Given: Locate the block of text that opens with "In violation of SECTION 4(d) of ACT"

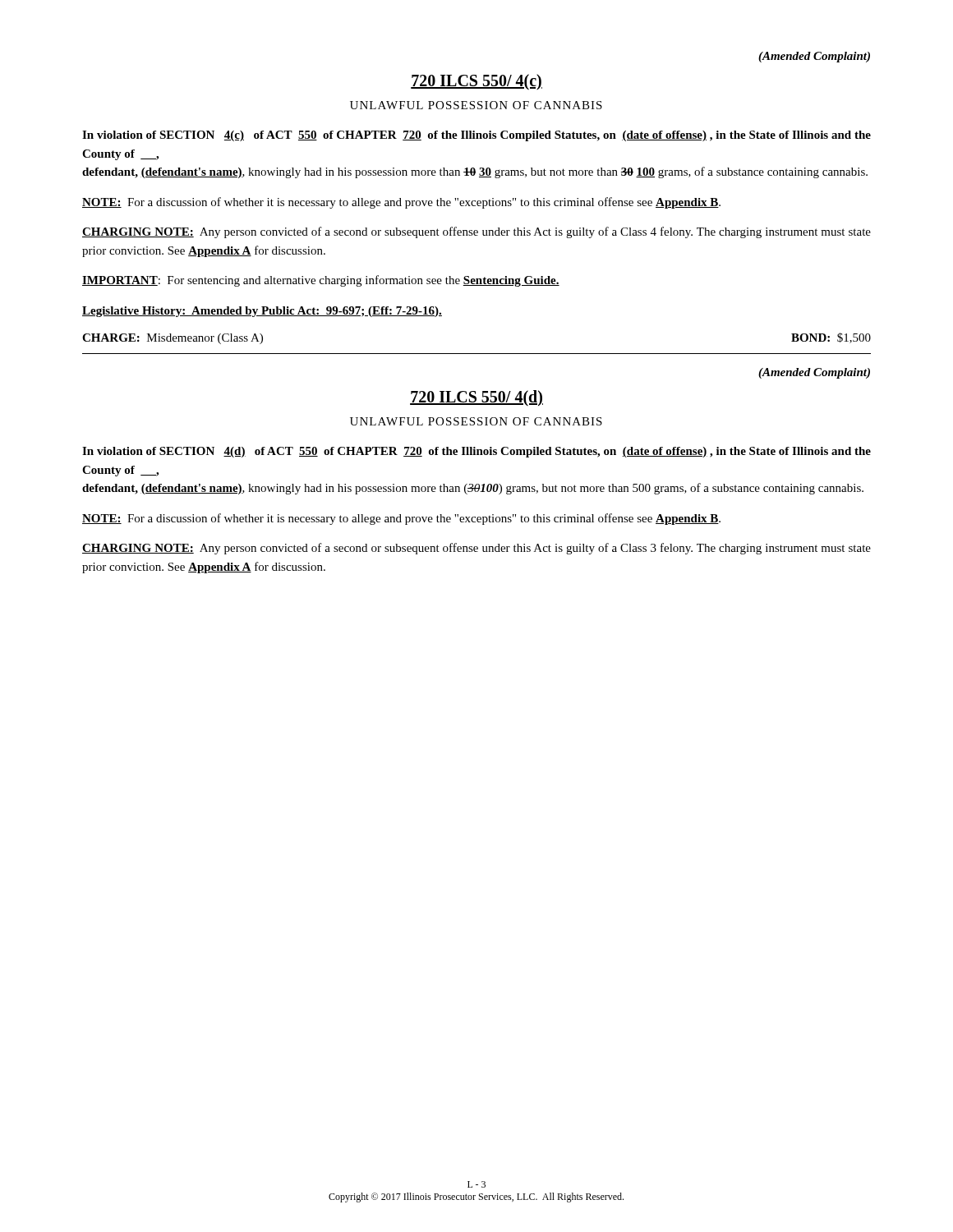Looking at the screenshot, I should point(476,452).
